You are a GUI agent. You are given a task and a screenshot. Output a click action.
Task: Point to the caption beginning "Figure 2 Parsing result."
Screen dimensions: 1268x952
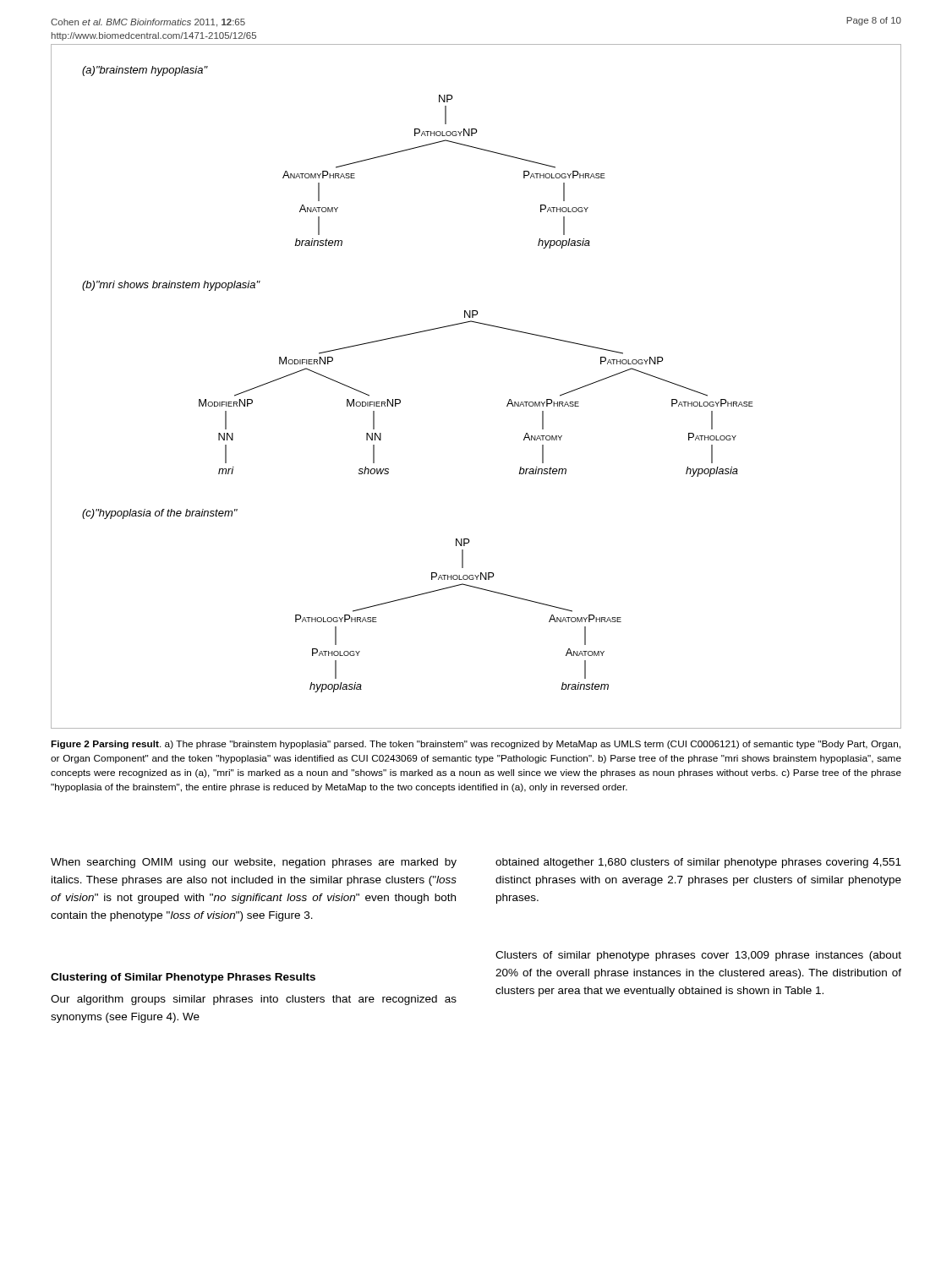pyautogui.click(x=476, y=766)
